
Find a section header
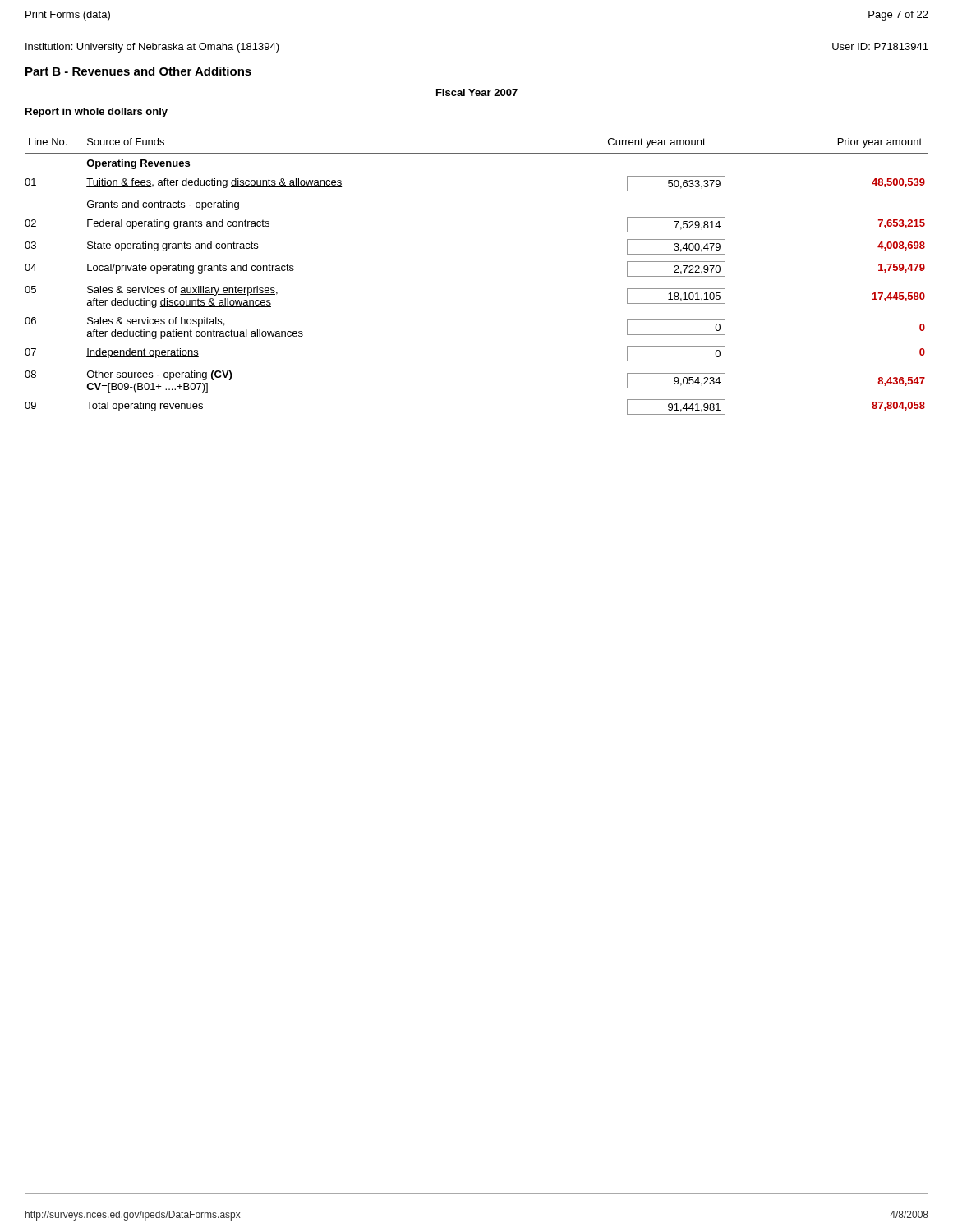pos(138,71)
